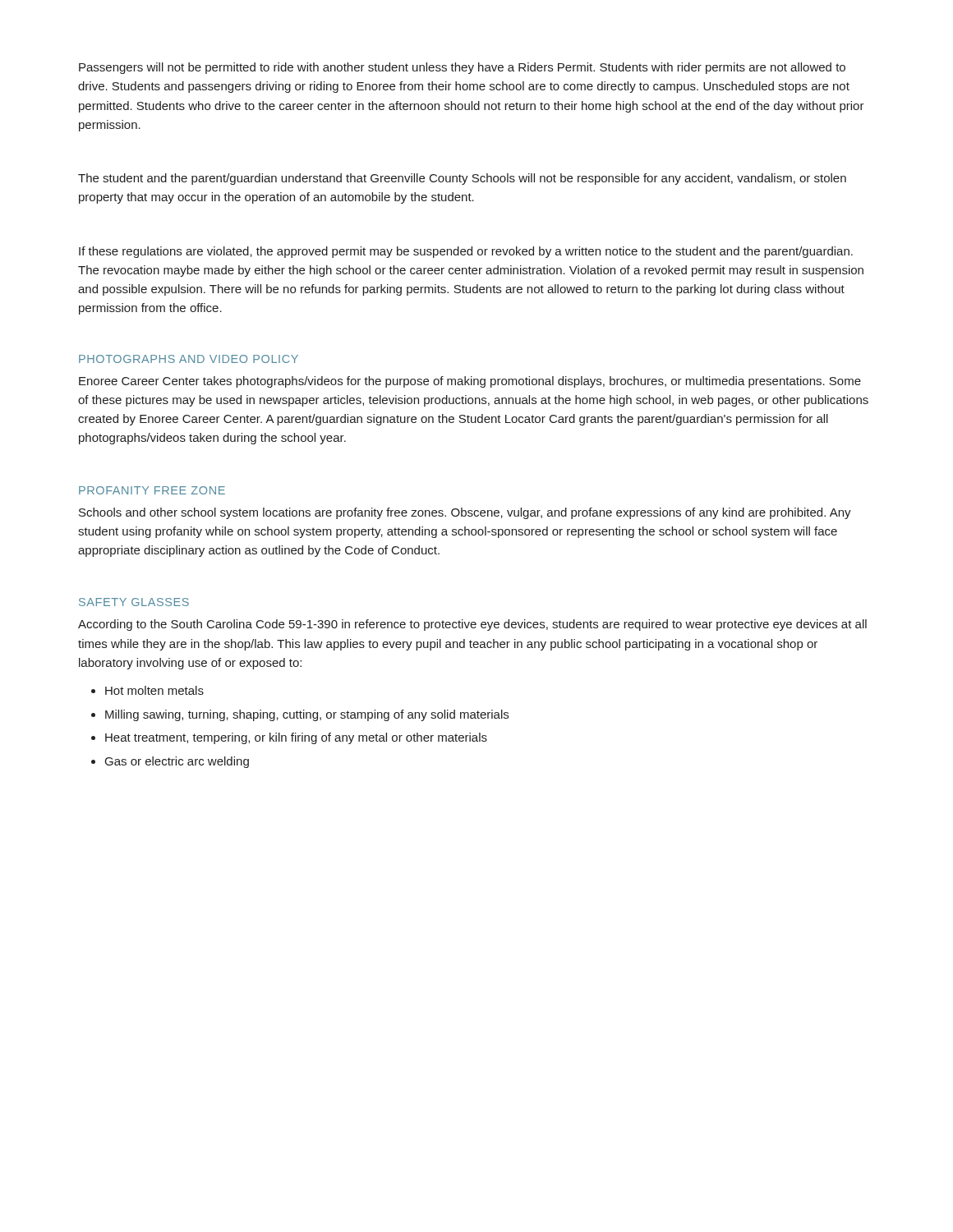
Task: Locate the list item containing "Heat treatment, tempering, or kiln firing"
Action: pos(296,737)
